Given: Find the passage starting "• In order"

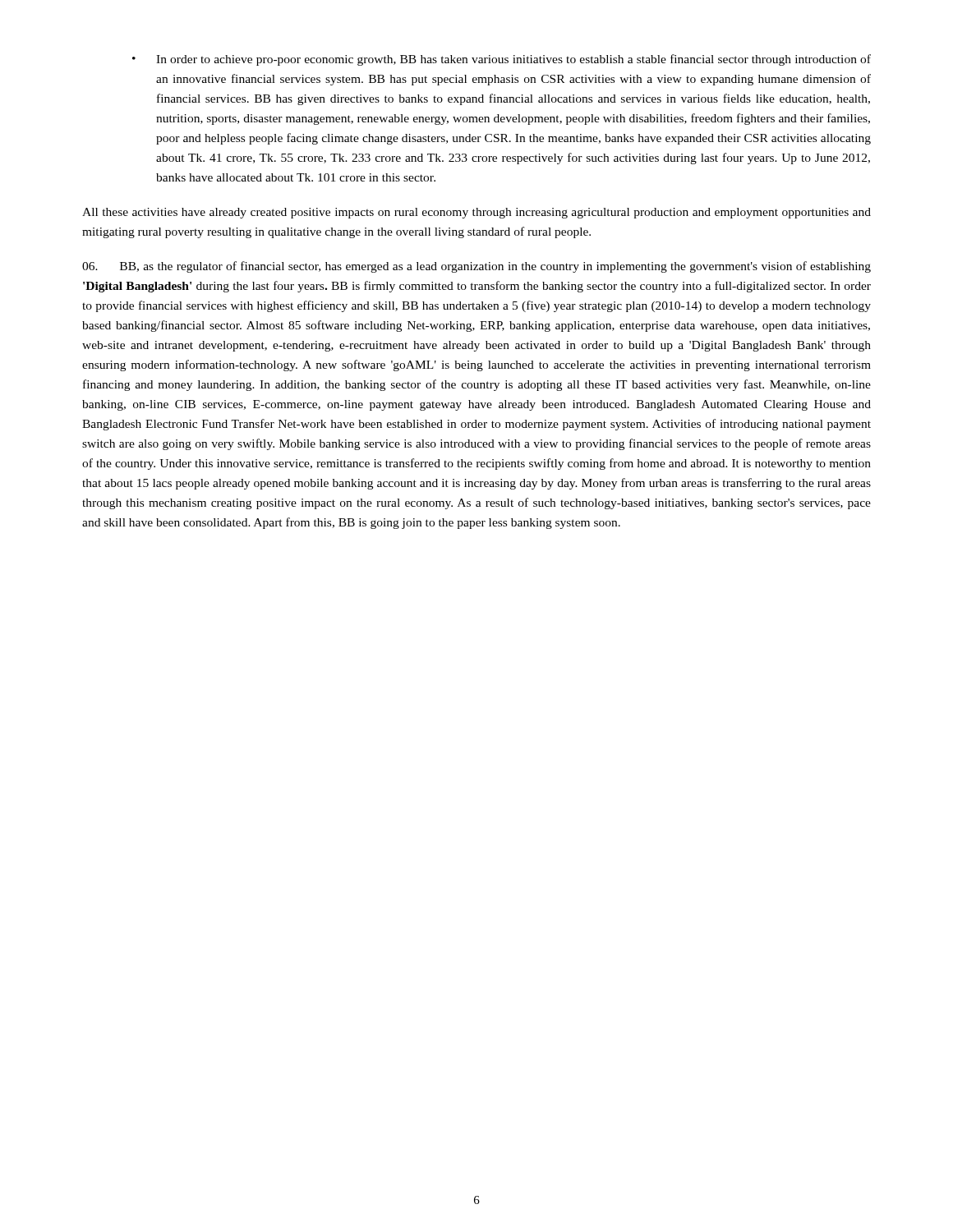Looking at the screenshot, I should click(x=501, y=118).
